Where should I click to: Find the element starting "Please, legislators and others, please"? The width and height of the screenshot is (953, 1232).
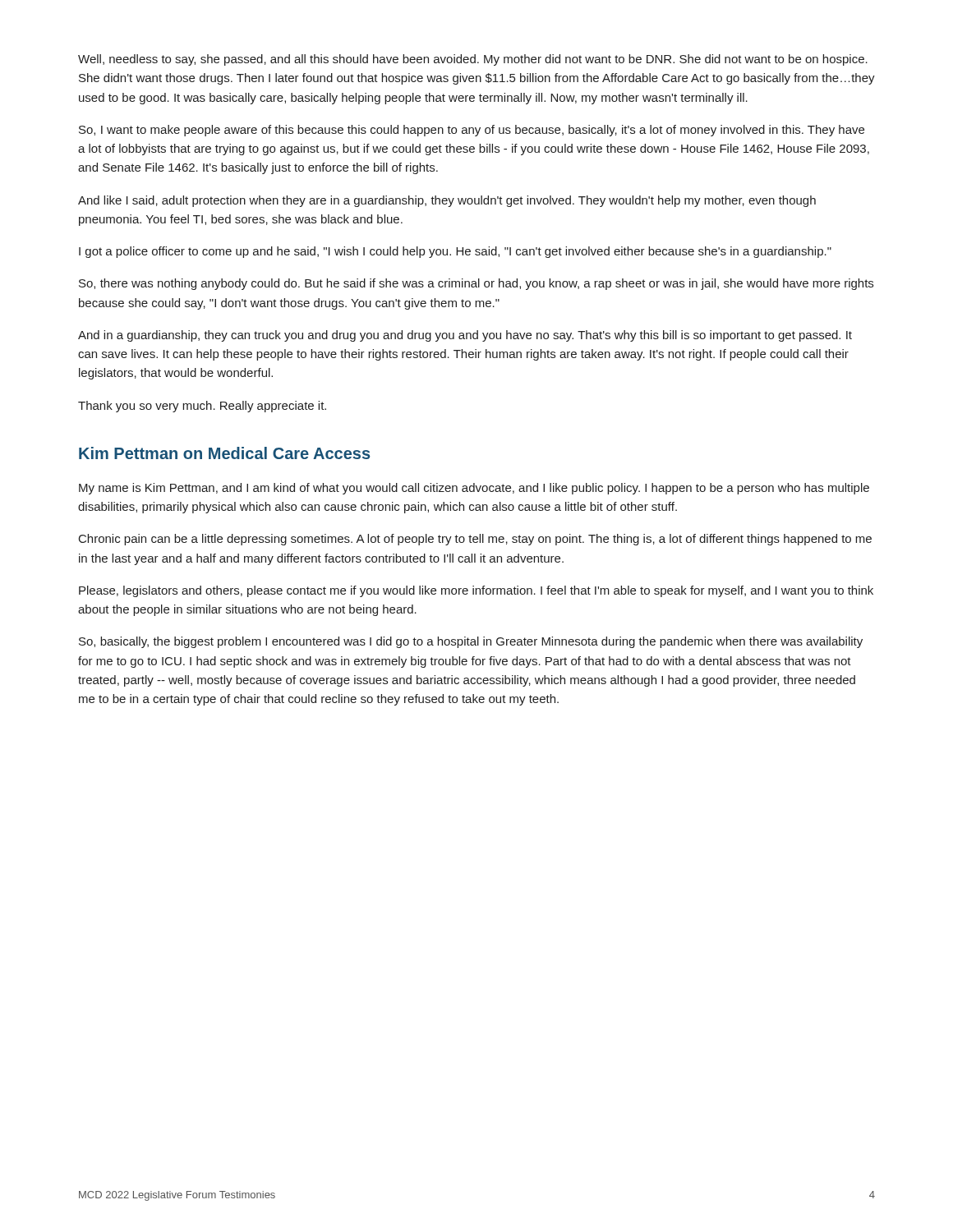click(x=476, y=599)
